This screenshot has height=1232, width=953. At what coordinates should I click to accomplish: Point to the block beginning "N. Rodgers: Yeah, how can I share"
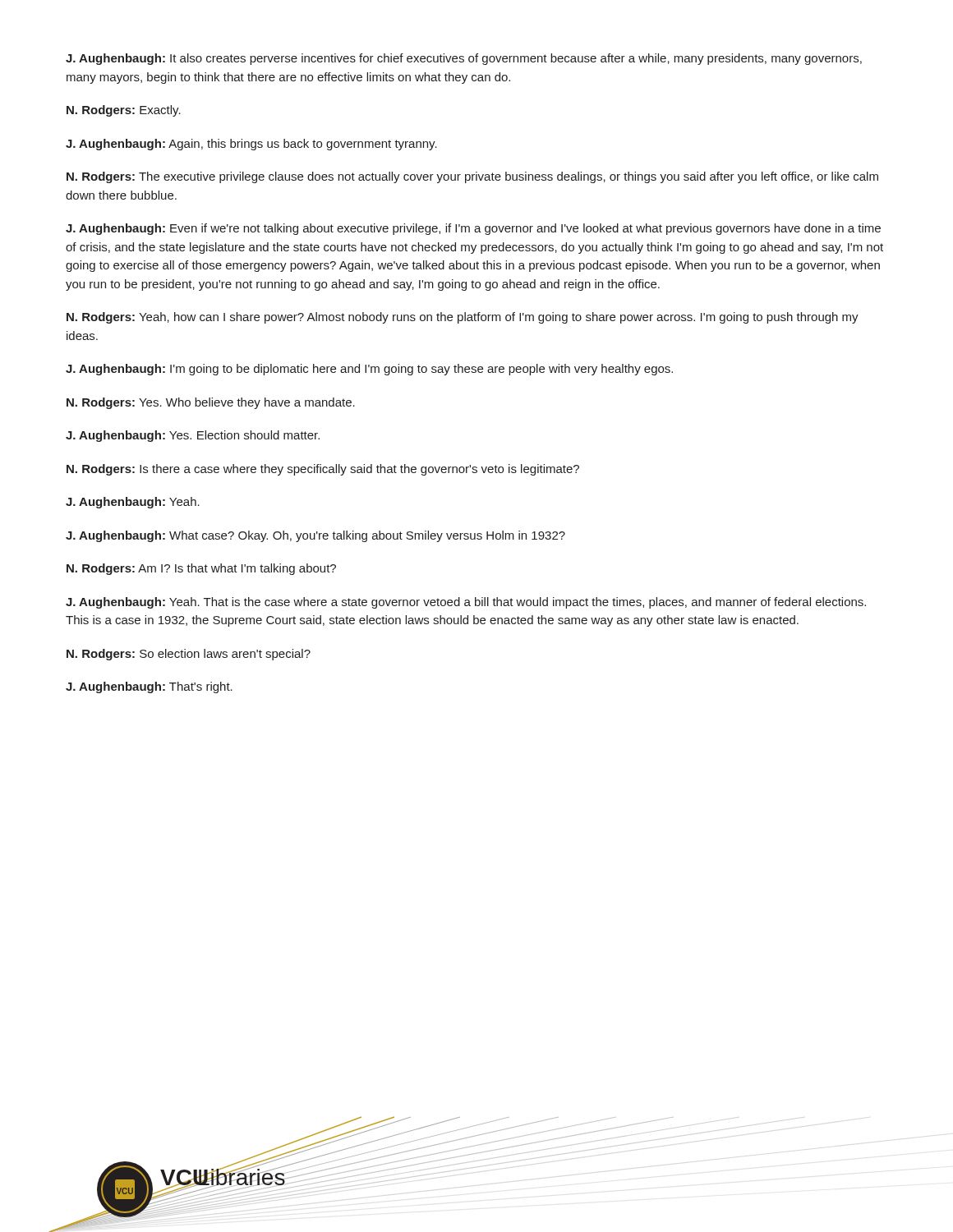[462, 326]
